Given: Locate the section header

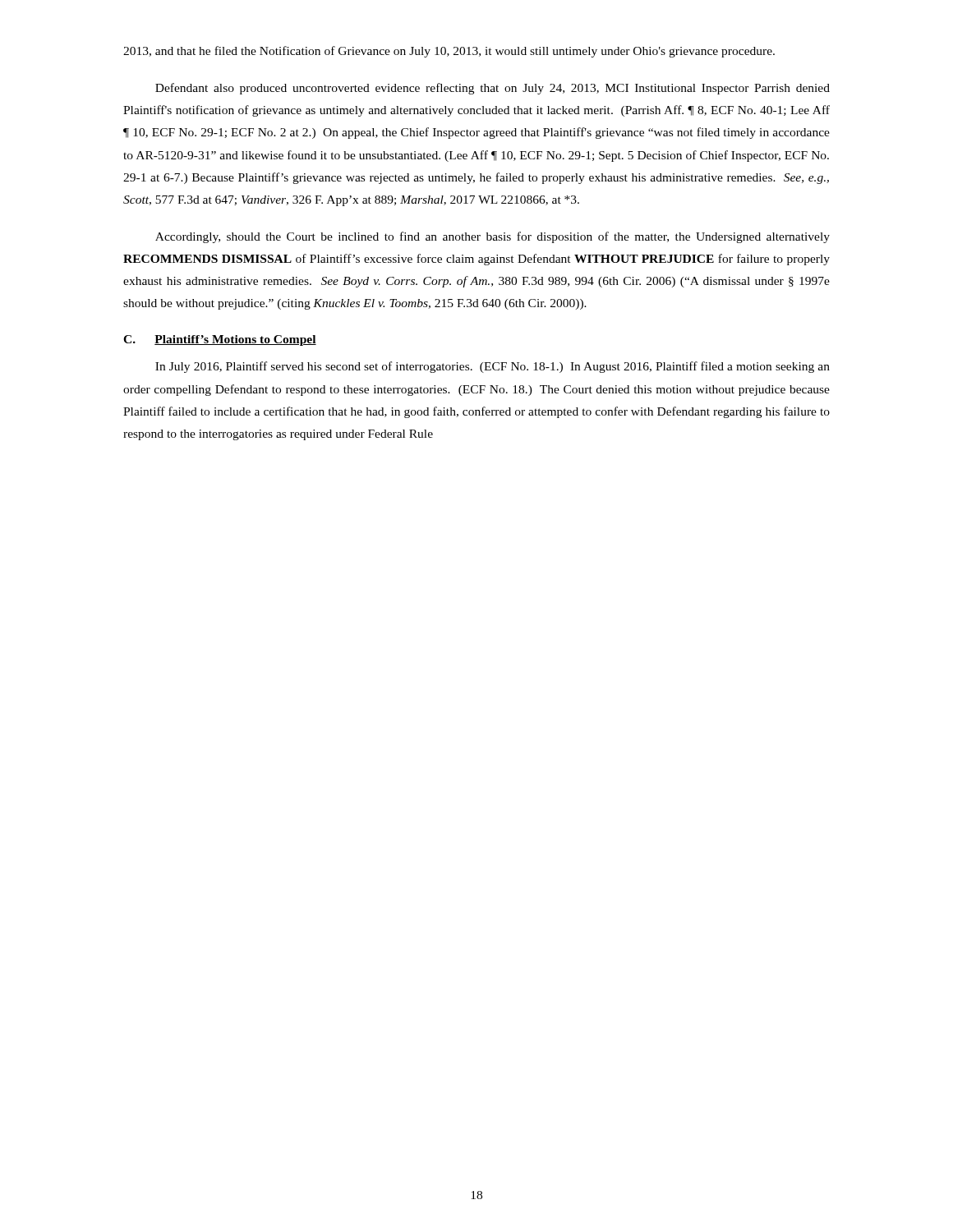Looking at the screenshot, I should point(220,340).
